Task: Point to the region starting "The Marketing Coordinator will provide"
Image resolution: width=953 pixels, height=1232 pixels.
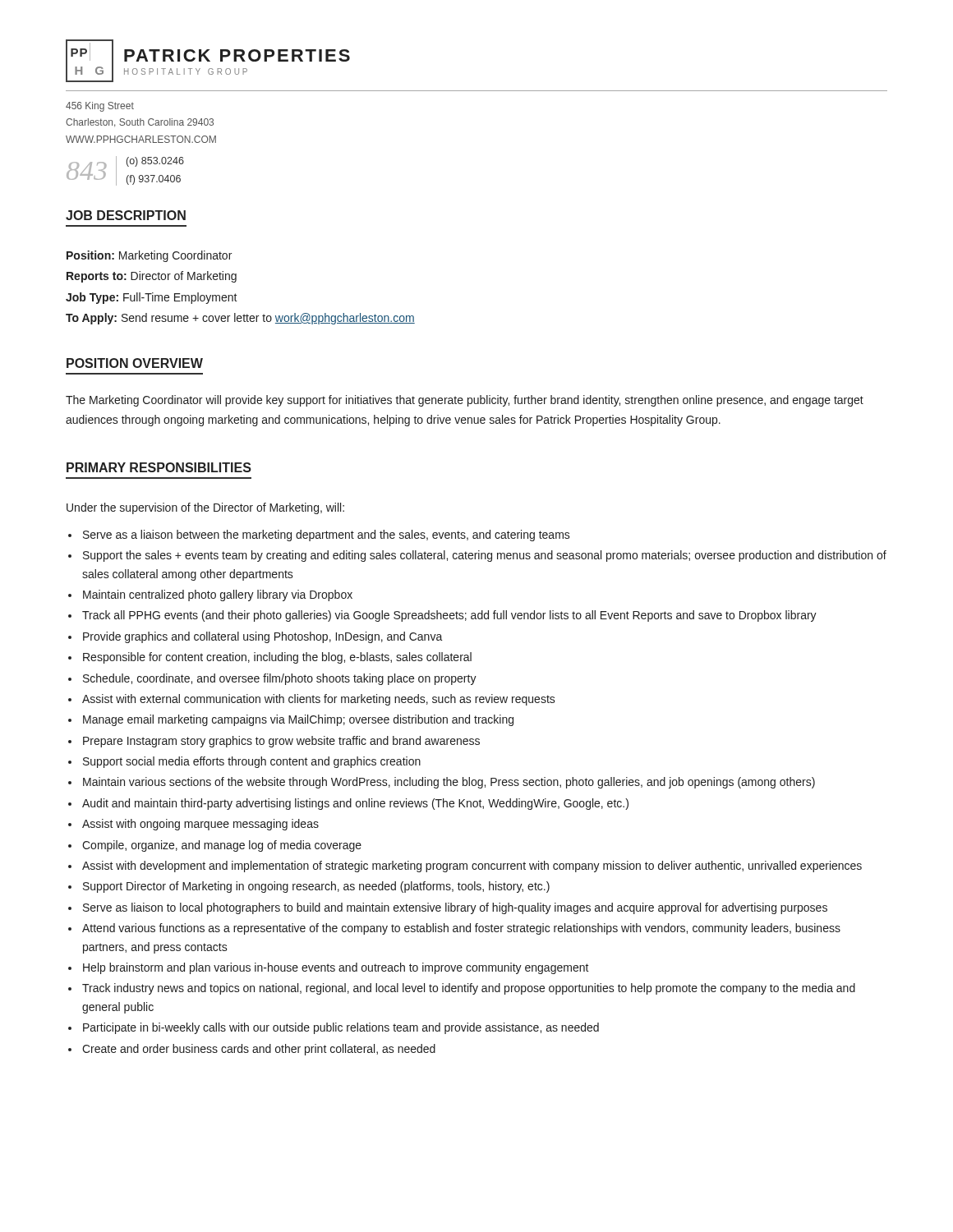Action: (476, 410)
